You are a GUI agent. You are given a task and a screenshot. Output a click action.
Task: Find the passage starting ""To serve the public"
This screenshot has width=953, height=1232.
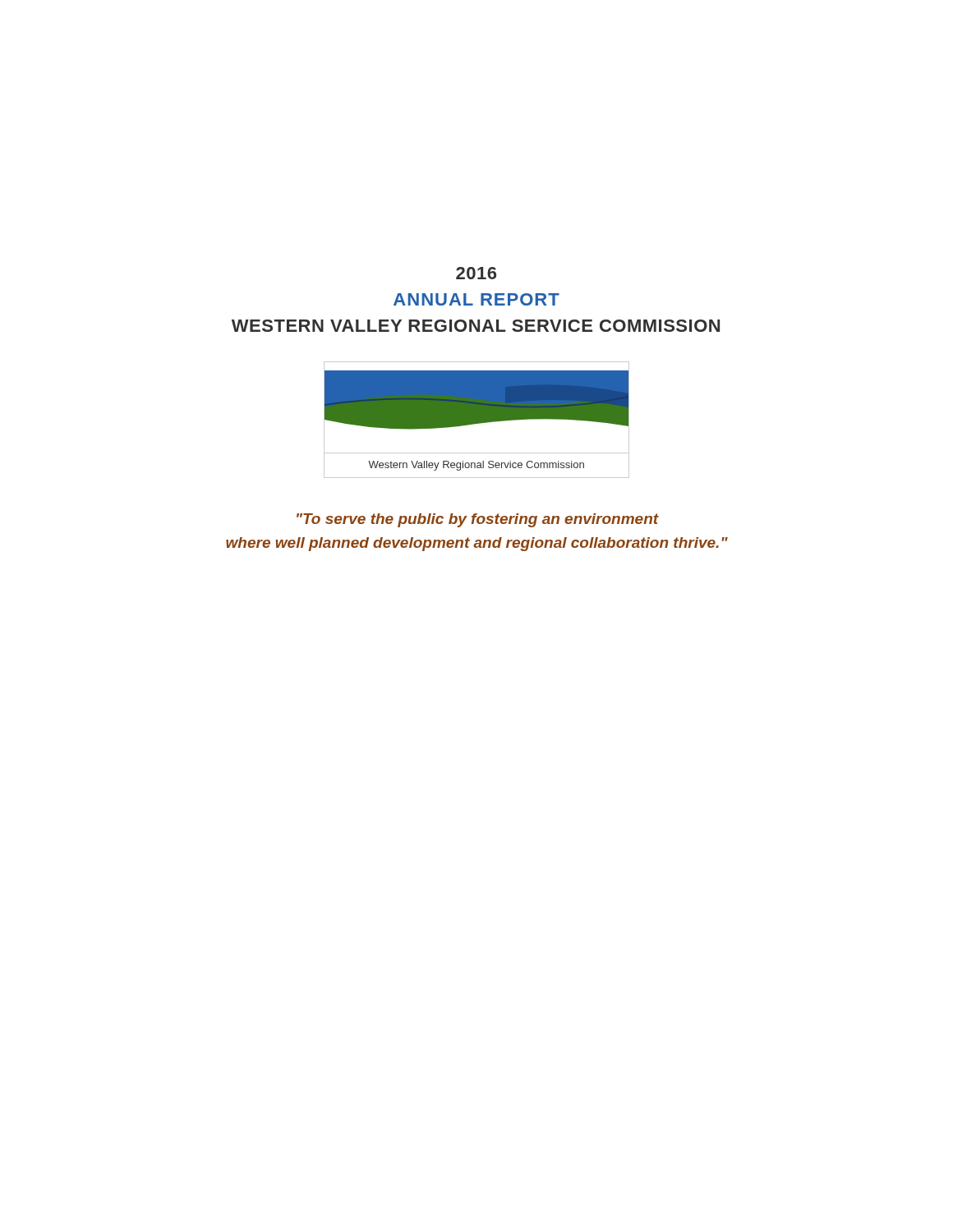(476, 530)
